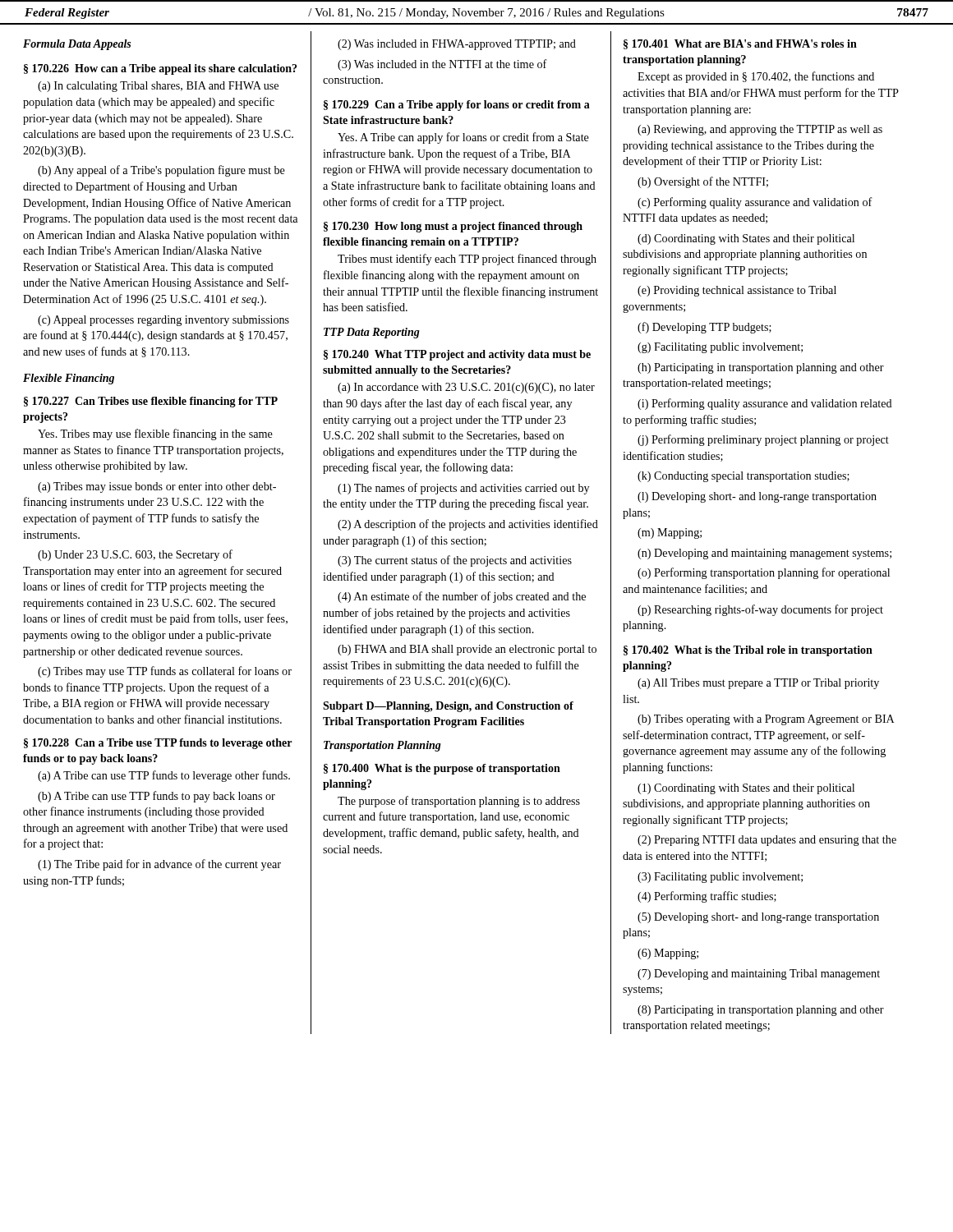The height and width of the screenshot is (1232, 953).
Task: Locate the block starting "Tribes must identify"
Action: pos(461,284)
